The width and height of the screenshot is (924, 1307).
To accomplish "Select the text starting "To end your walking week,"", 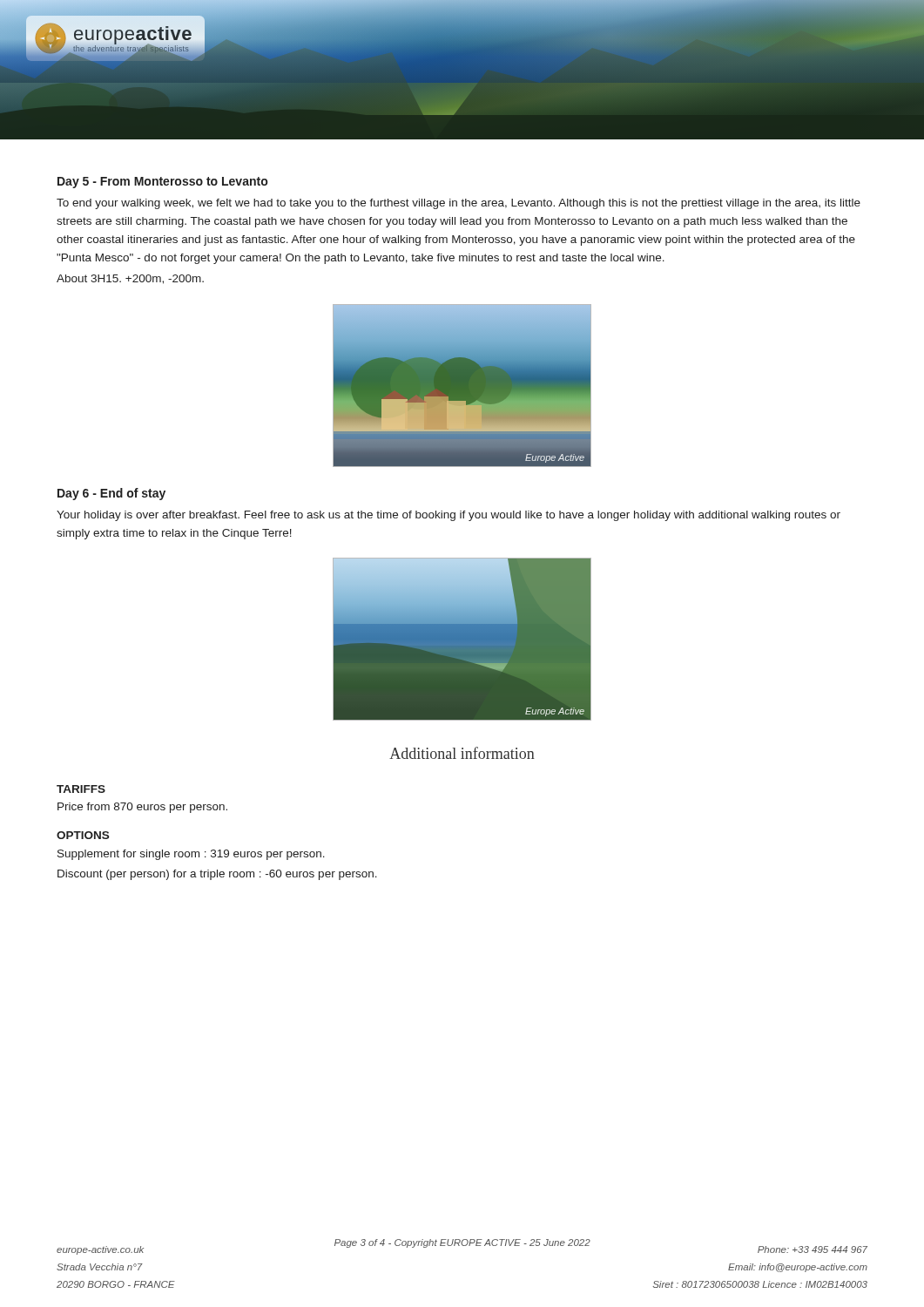I will (x=459, y=230).
